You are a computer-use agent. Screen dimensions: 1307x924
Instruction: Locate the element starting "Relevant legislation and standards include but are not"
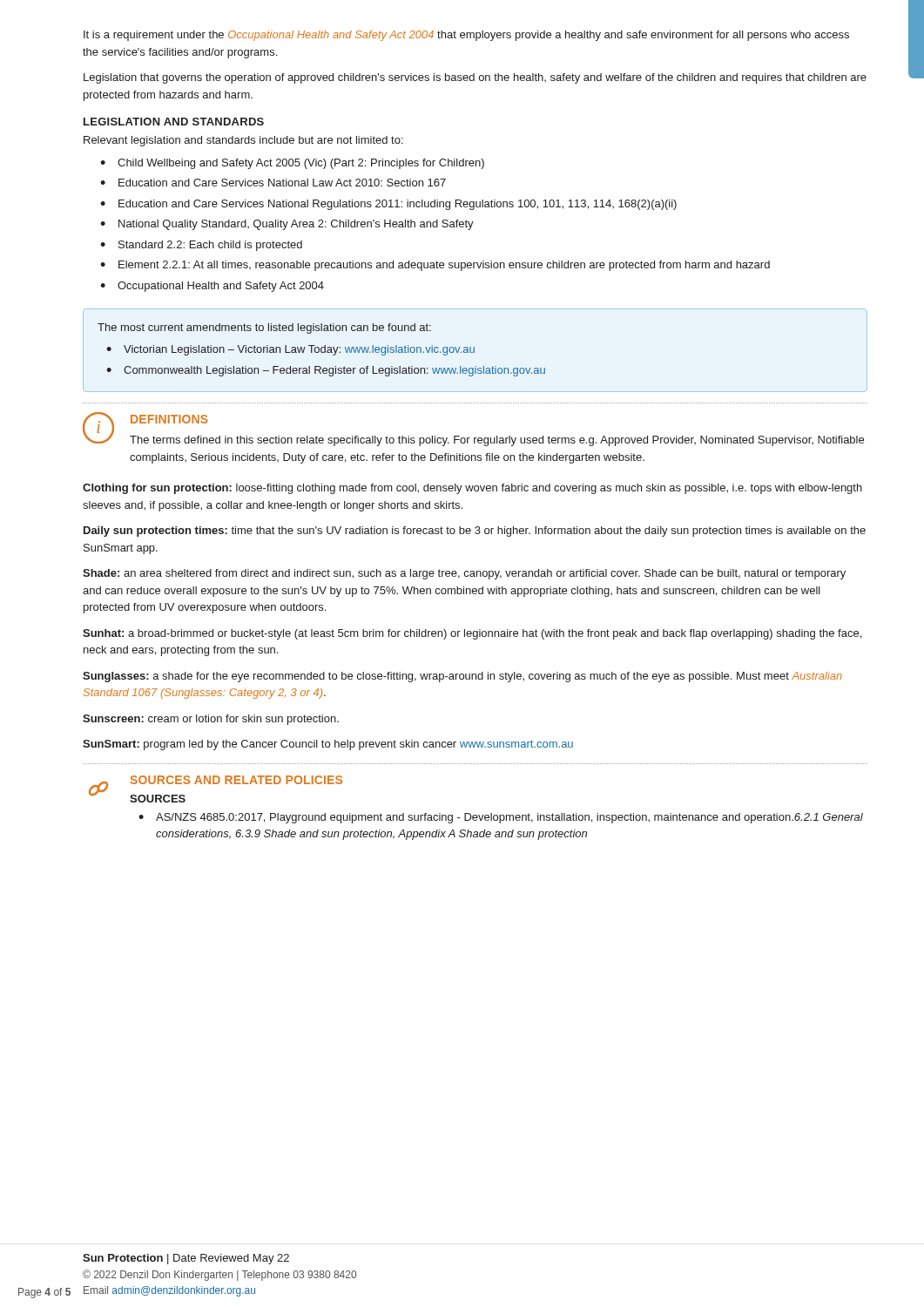243,140
